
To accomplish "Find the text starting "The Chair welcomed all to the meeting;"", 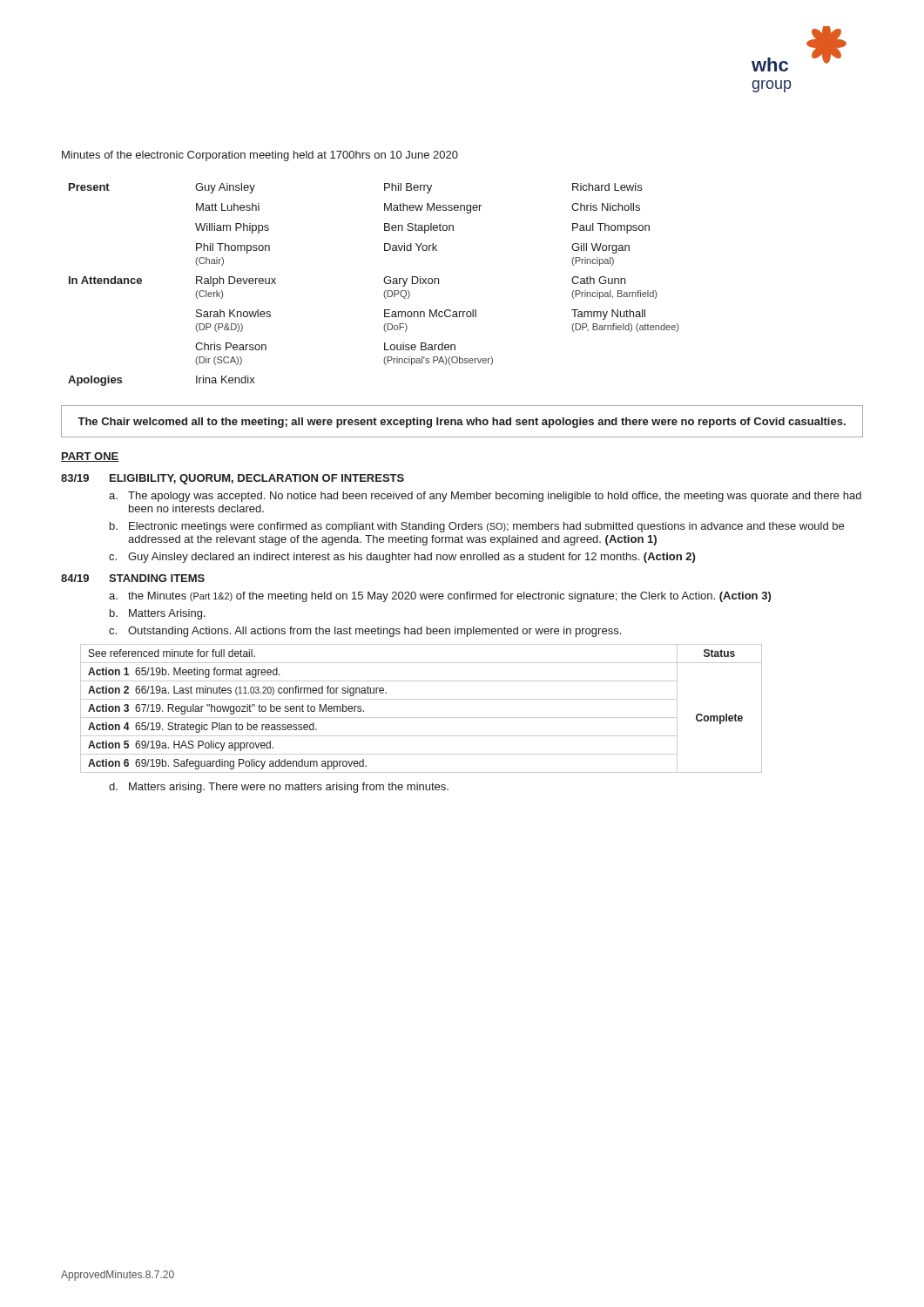I will (x=462, y=421).
